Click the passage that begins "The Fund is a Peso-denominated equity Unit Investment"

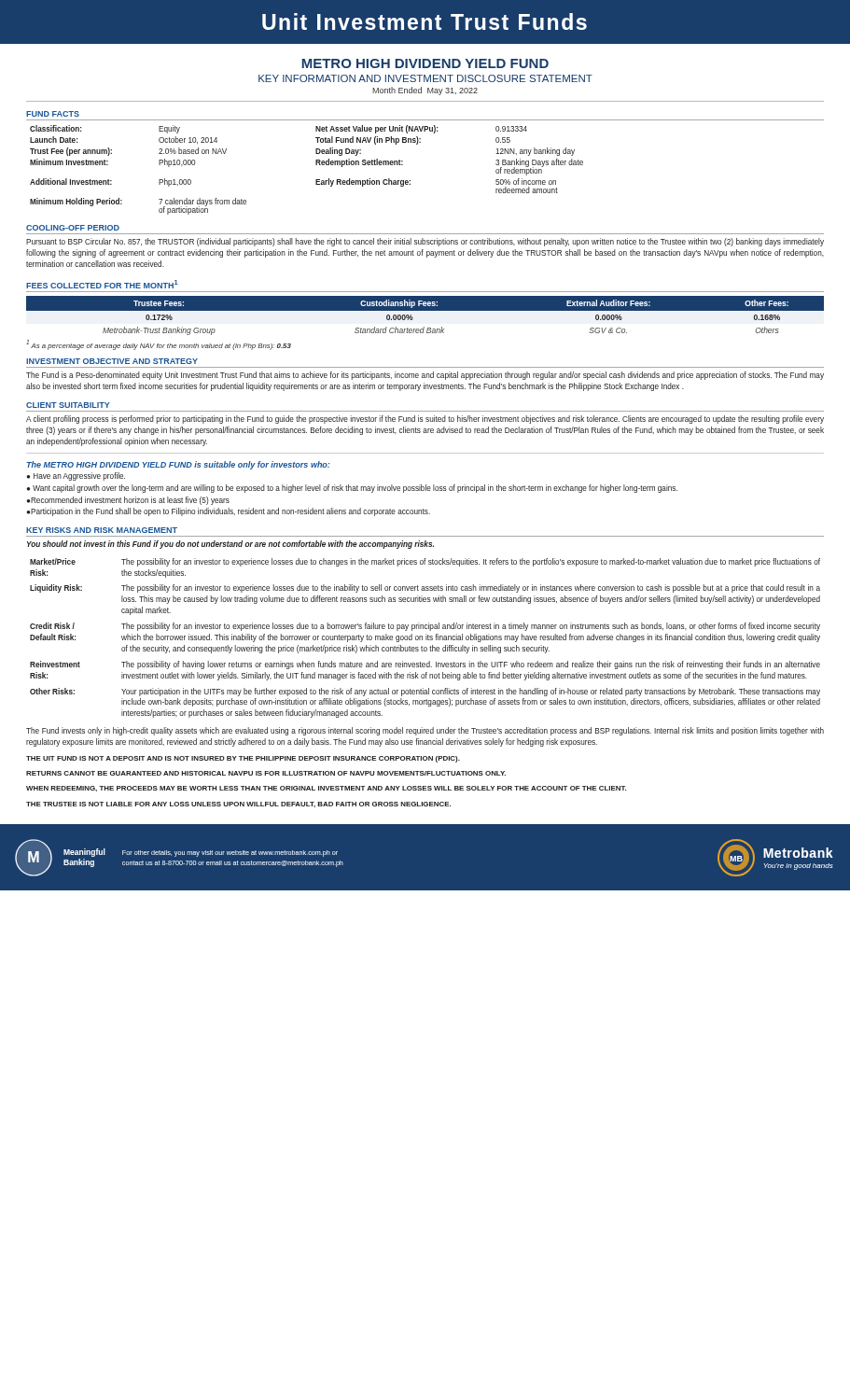pyautogui.click(x=425, y=381)
